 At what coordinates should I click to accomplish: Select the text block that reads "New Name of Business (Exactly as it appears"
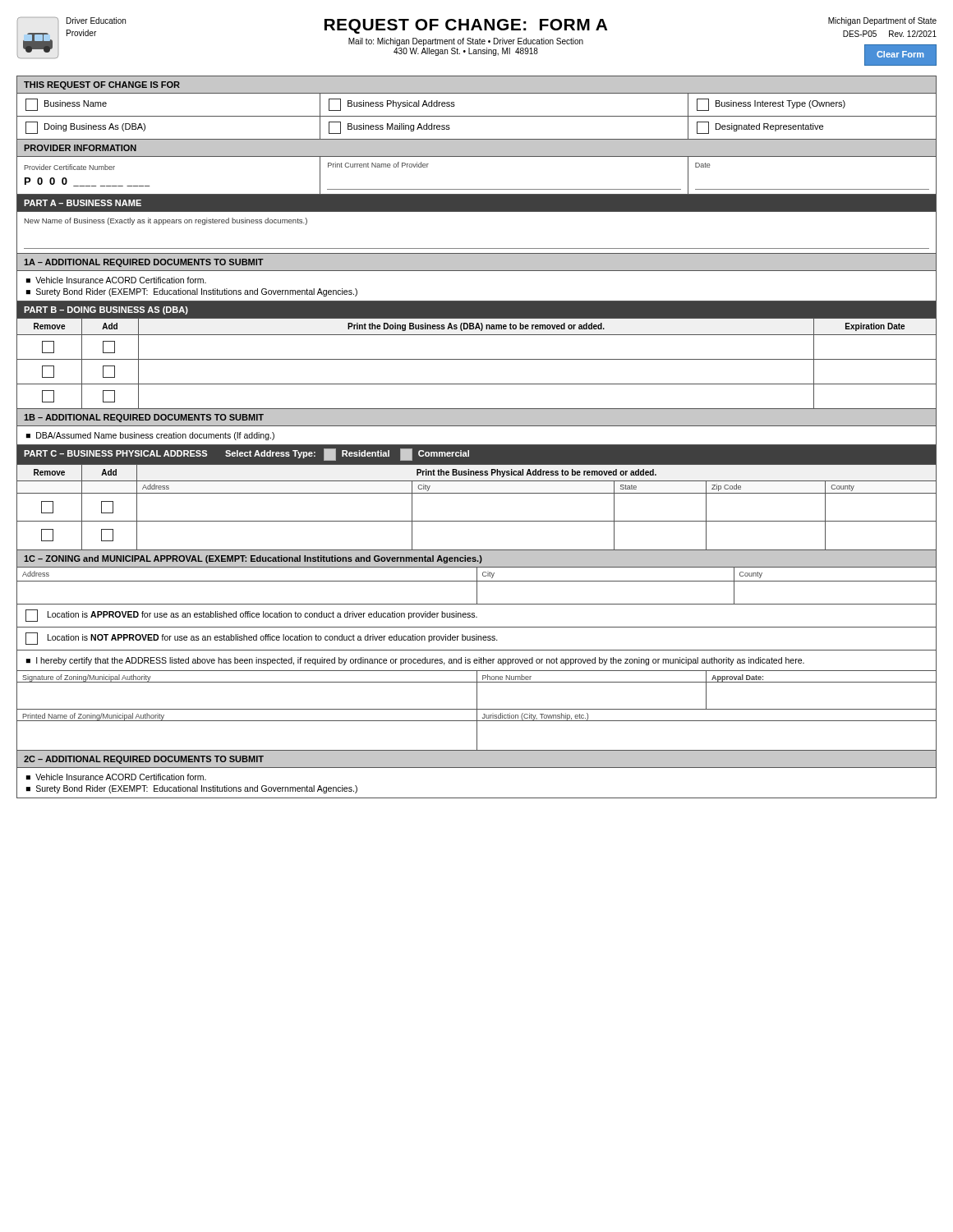pos(476,232)
